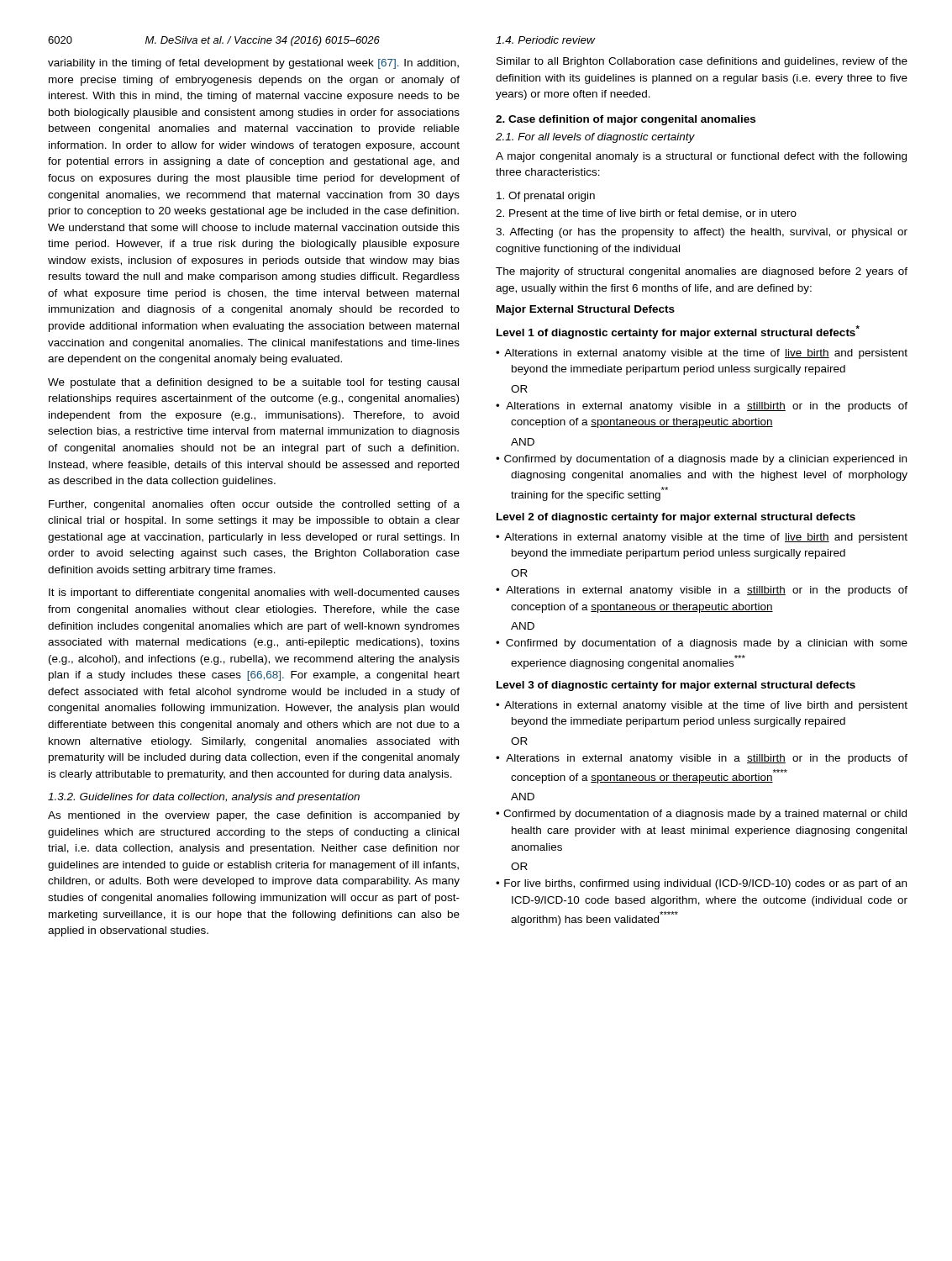Find the element starting "Level 3 of diagnostic certainty for major external"
Screen dimensions: 1261x952
click(676, 685)
